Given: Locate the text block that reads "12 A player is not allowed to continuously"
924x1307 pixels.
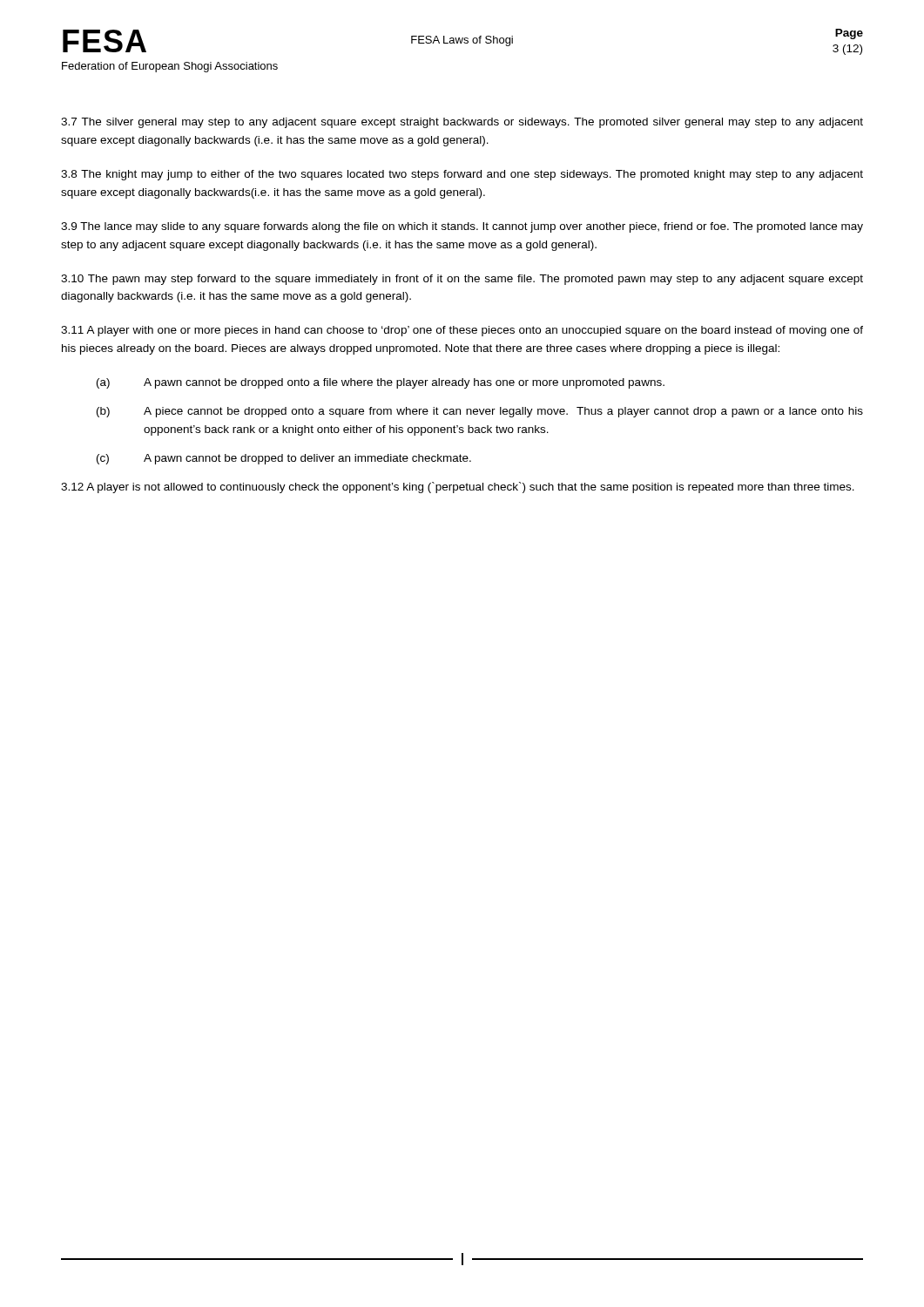Looking at the screenshot, I should (x=458, y=487).
